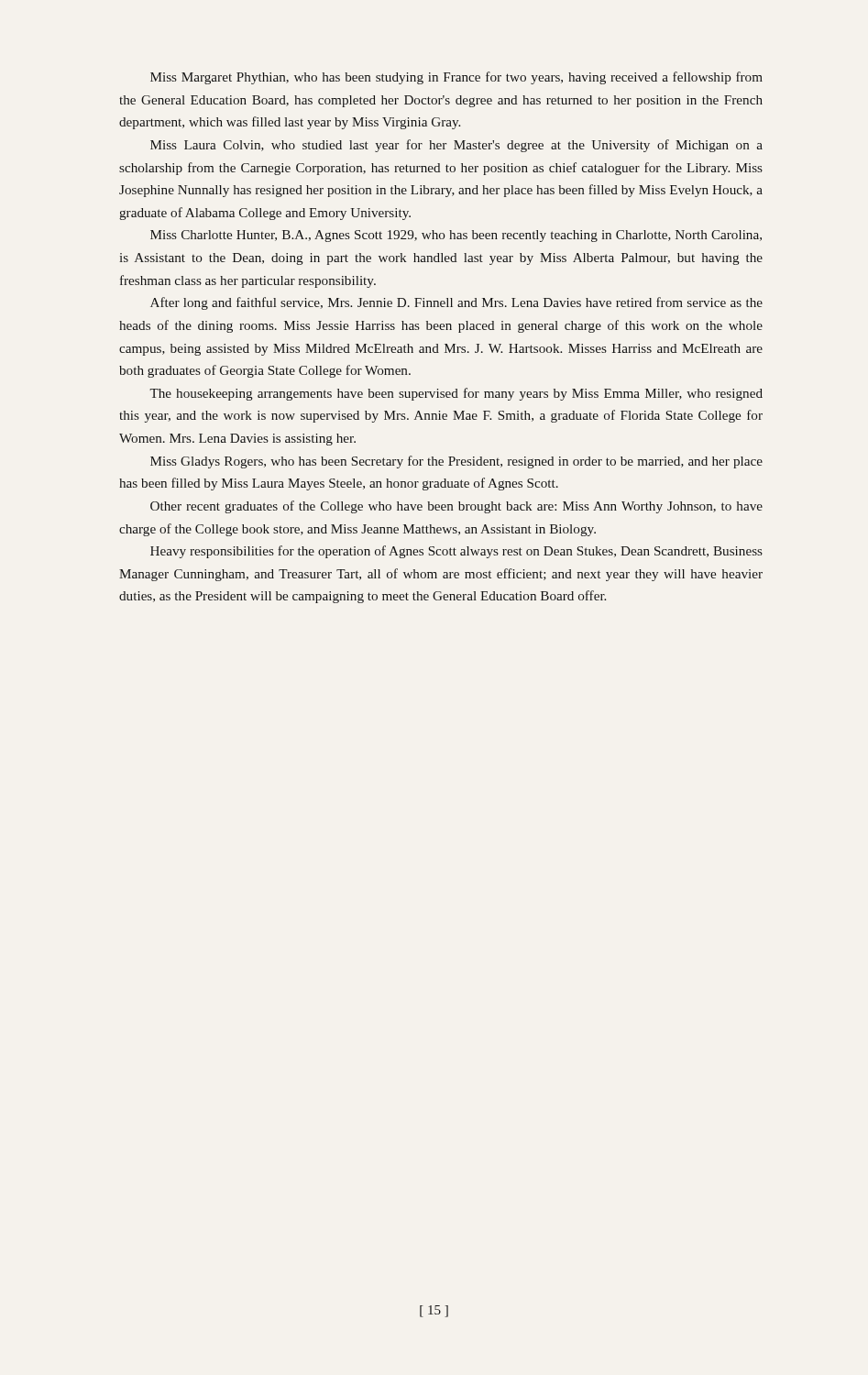Select the text block containing "Other recent graduates of the"
The height and width of the screenshot is (1375, 868).
point(441,517)
